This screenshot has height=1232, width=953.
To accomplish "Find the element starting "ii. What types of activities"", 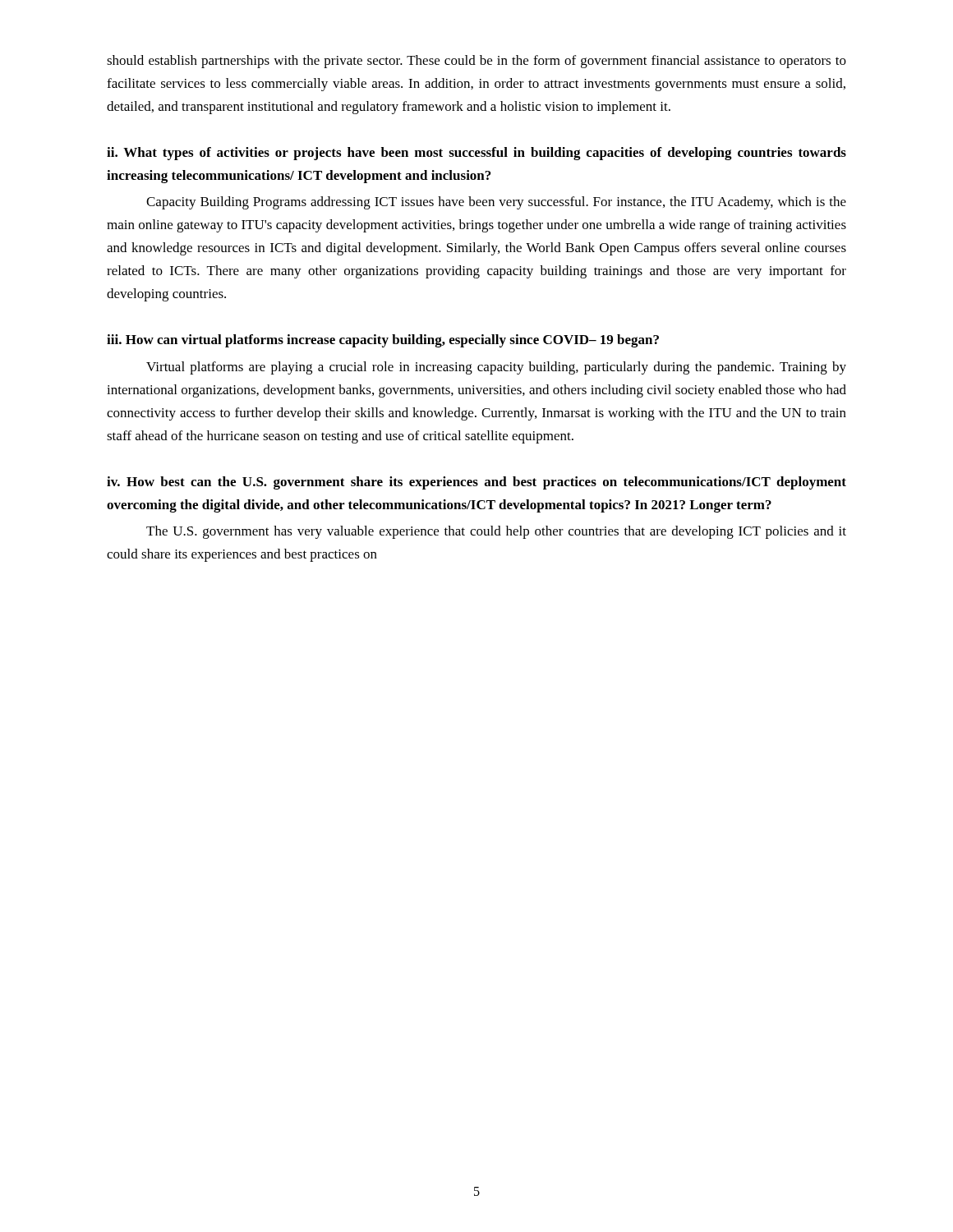I will pyautogui.click(x=476, y=164).
